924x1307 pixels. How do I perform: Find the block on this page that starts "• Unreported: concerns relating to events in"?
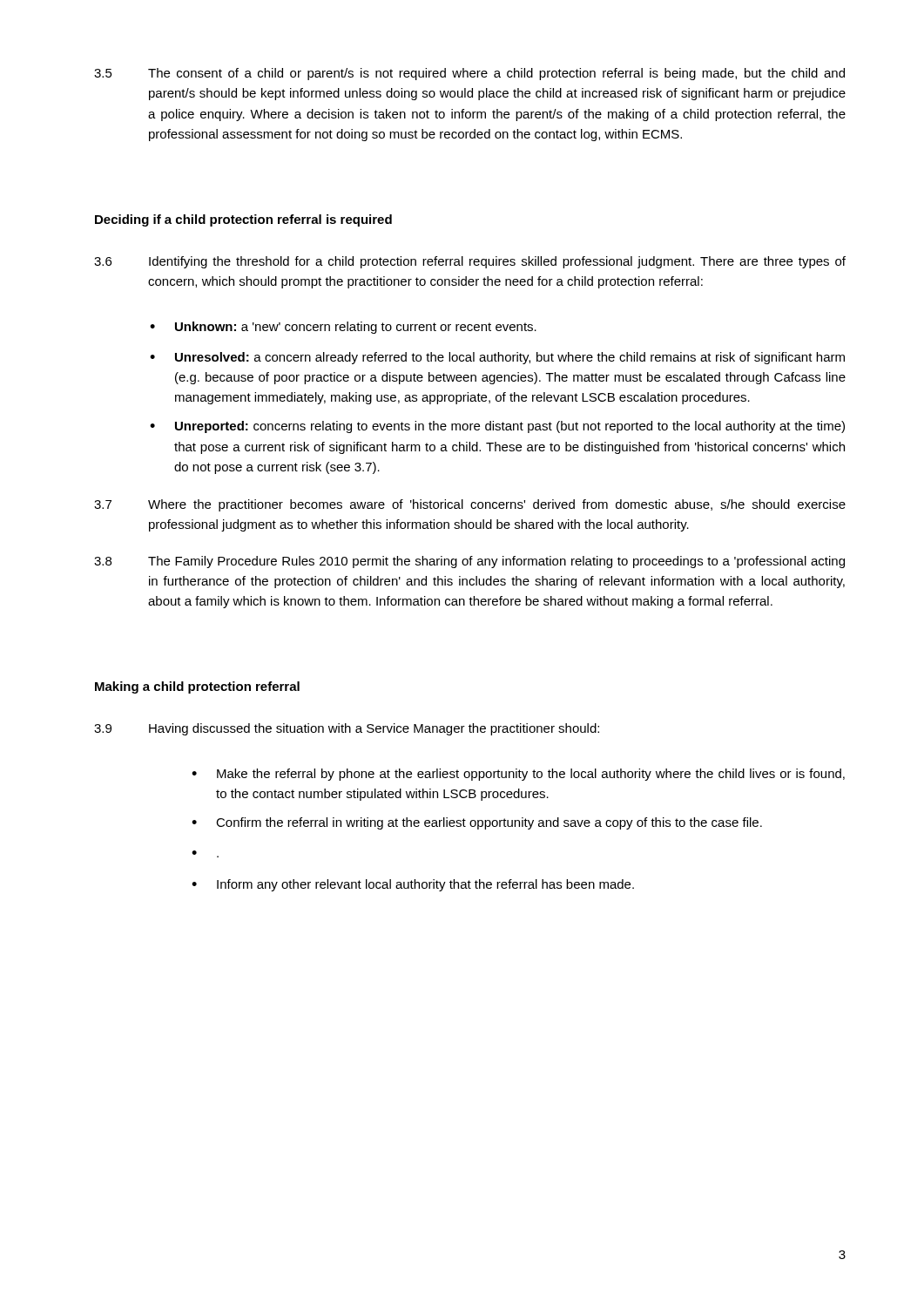point(497,446)
